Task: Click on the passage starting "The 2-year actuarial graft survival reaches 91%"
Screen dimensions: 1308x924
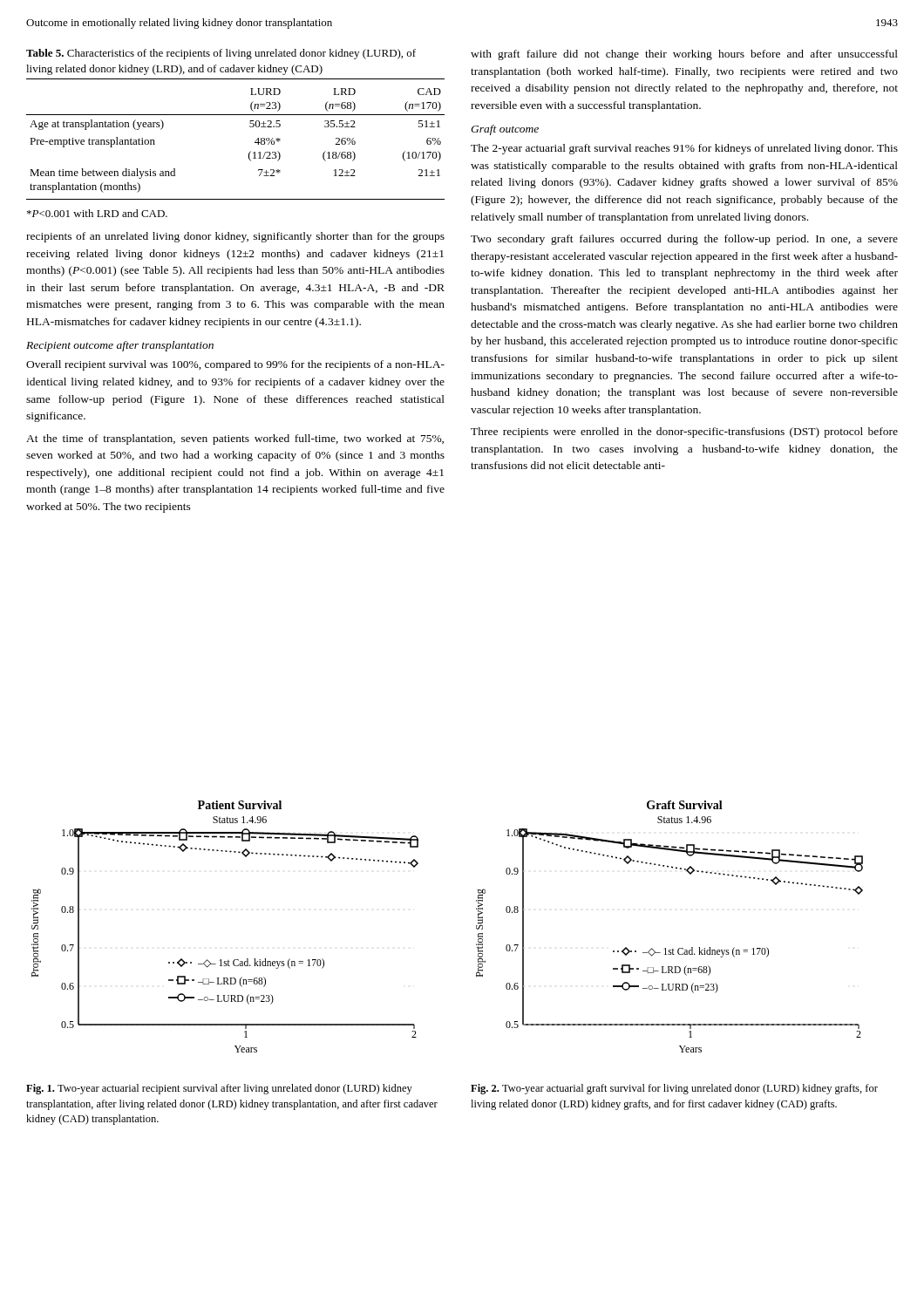Action: pos(684,182)
